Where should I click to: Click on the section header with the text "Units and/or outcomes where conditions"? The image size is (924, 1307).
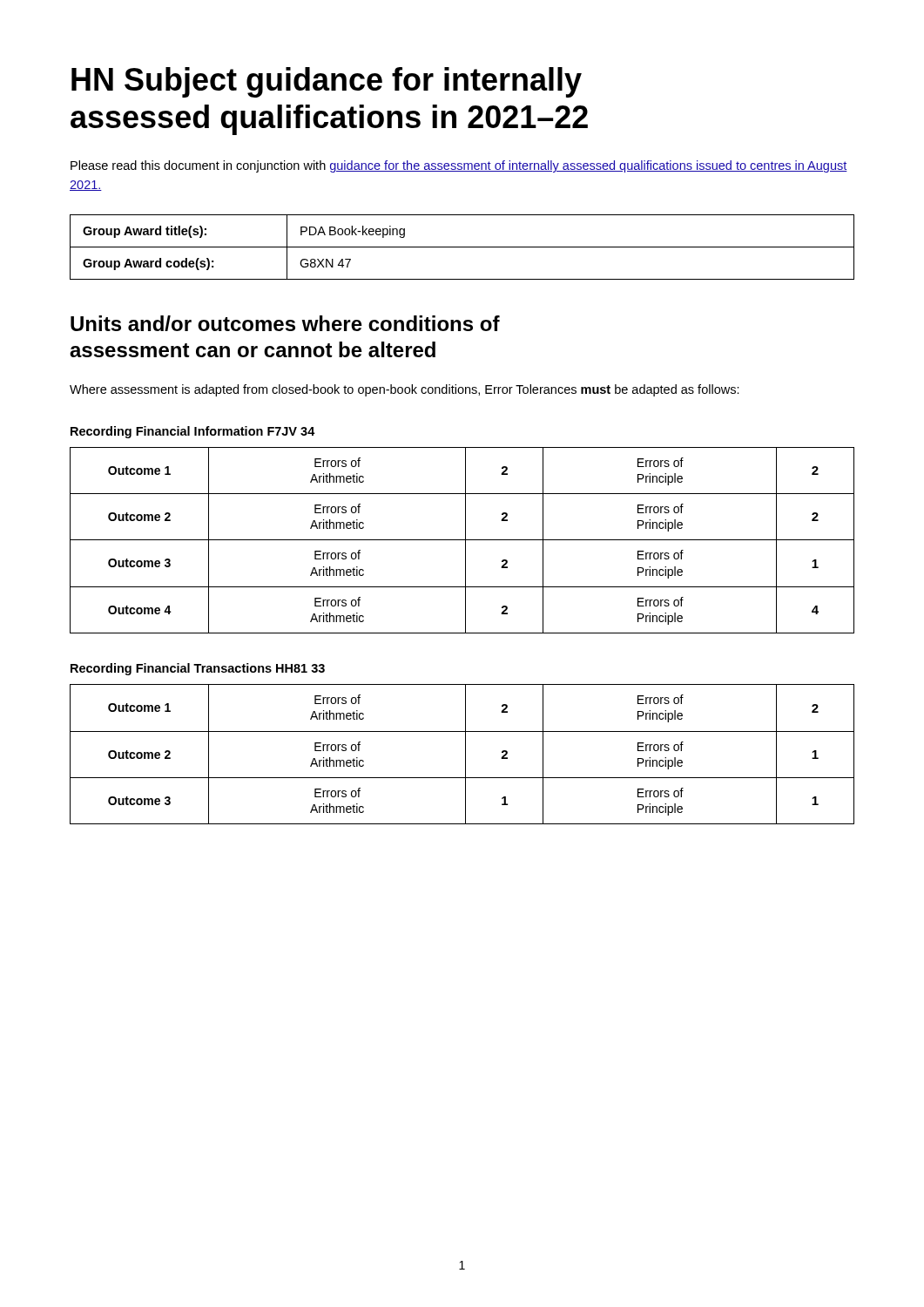pos(462,337)
